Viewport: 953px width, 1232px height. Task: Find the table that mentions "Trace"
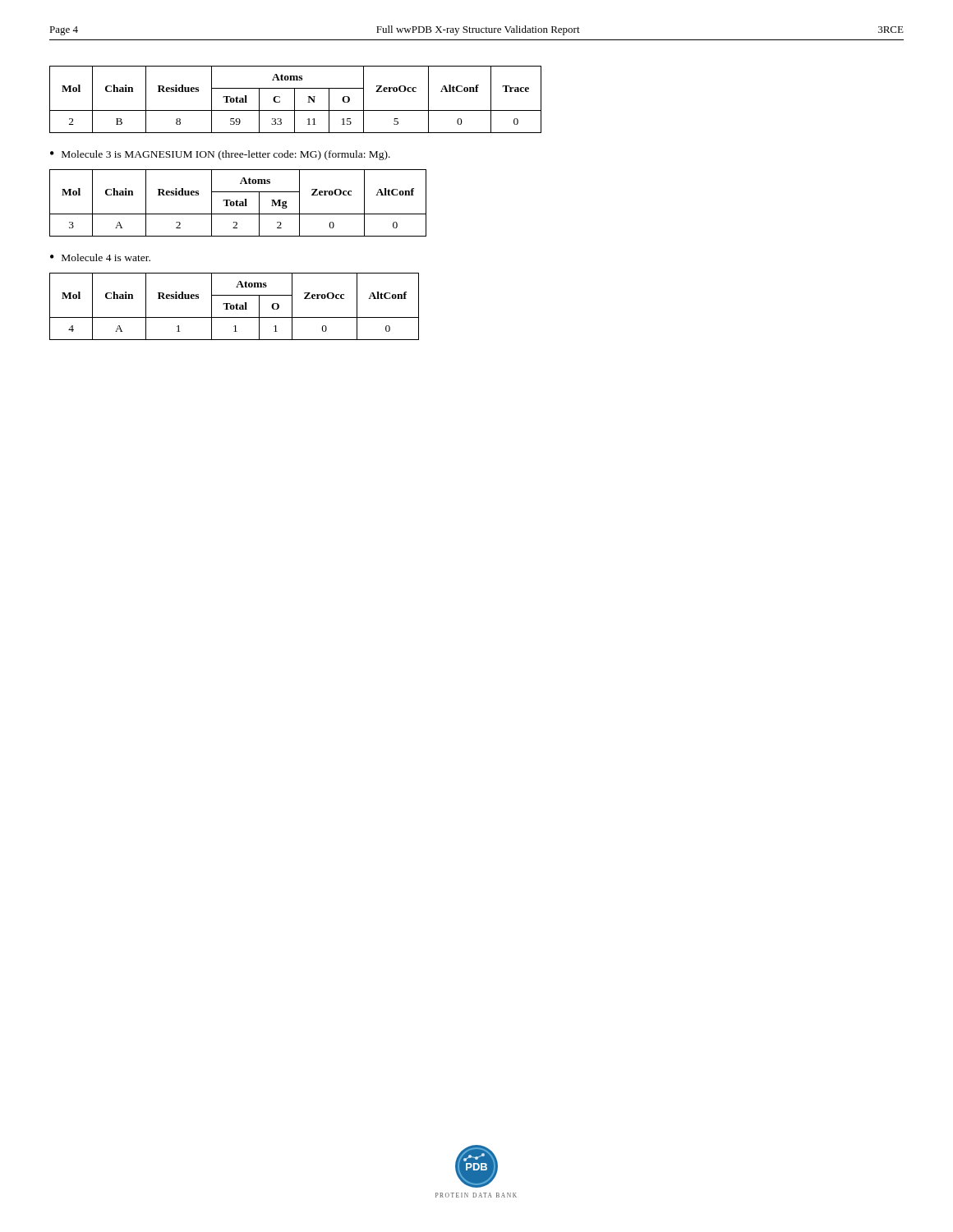point(476,99)
